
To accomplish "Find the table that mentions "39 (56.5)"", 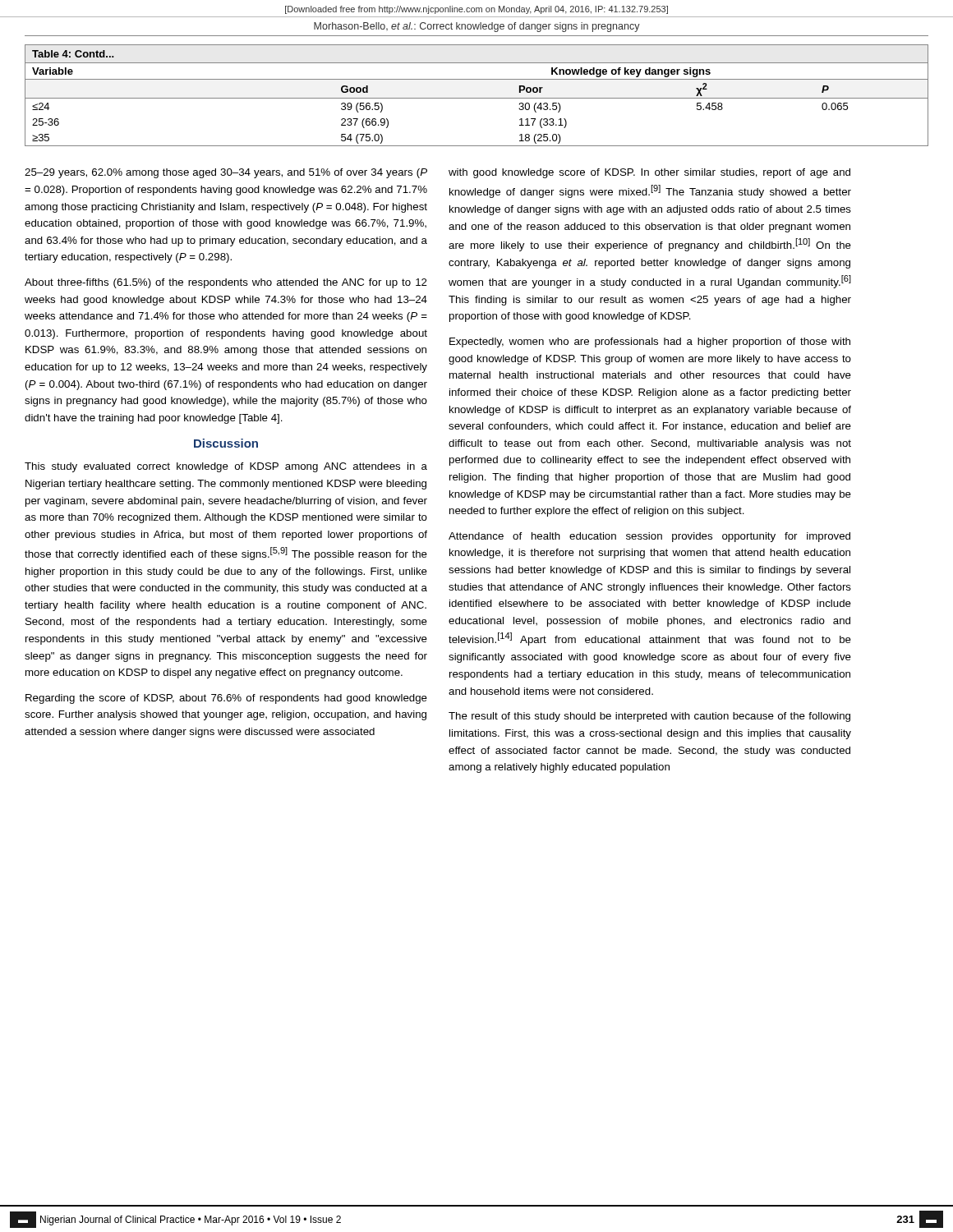I will tap(476, 95).
